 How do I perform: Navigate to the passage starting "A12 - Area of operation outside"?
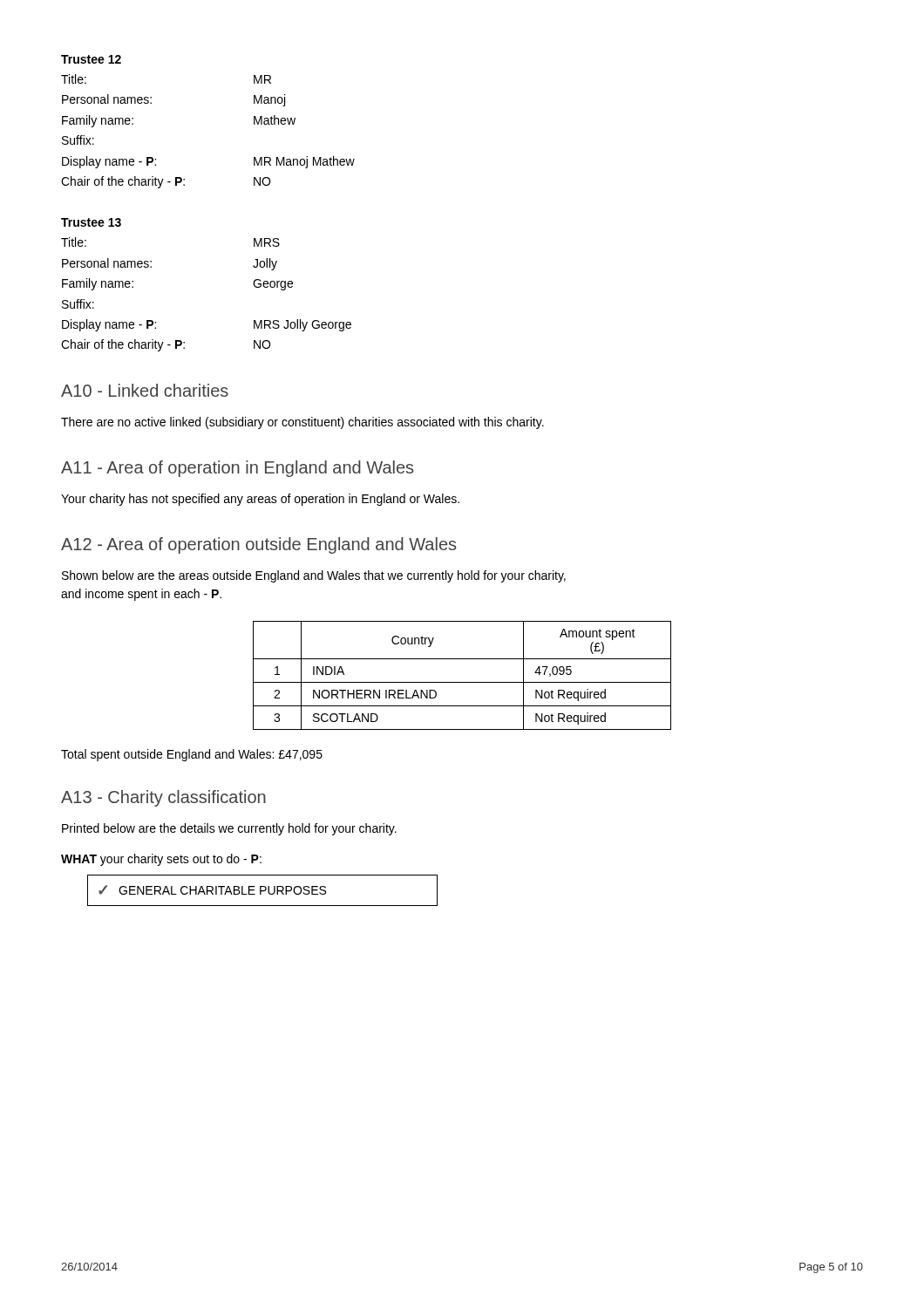pos(259,544)
